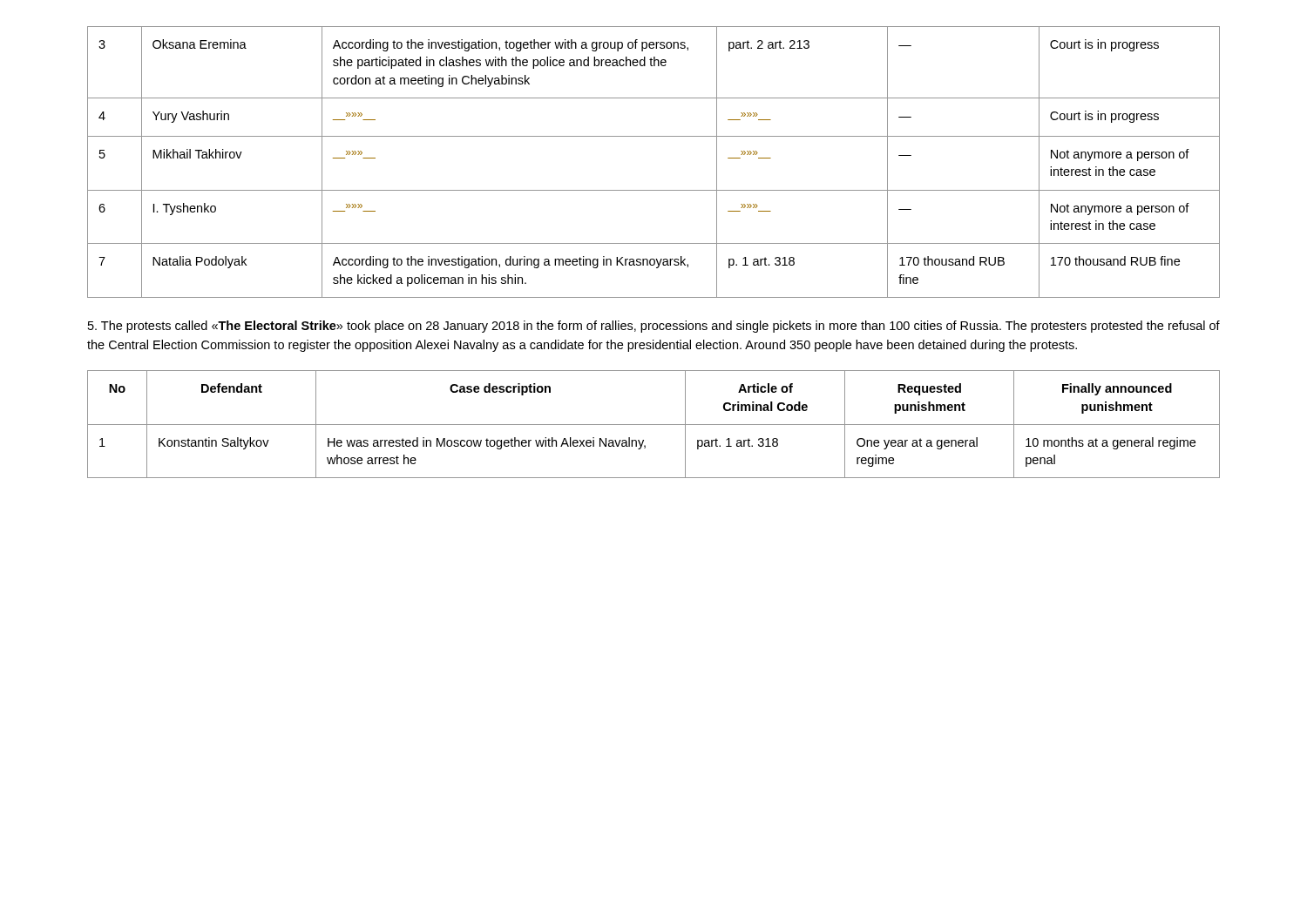
Task: Locate the table with the text "He was arrested in Moscow"
Action: click(654, 424)
